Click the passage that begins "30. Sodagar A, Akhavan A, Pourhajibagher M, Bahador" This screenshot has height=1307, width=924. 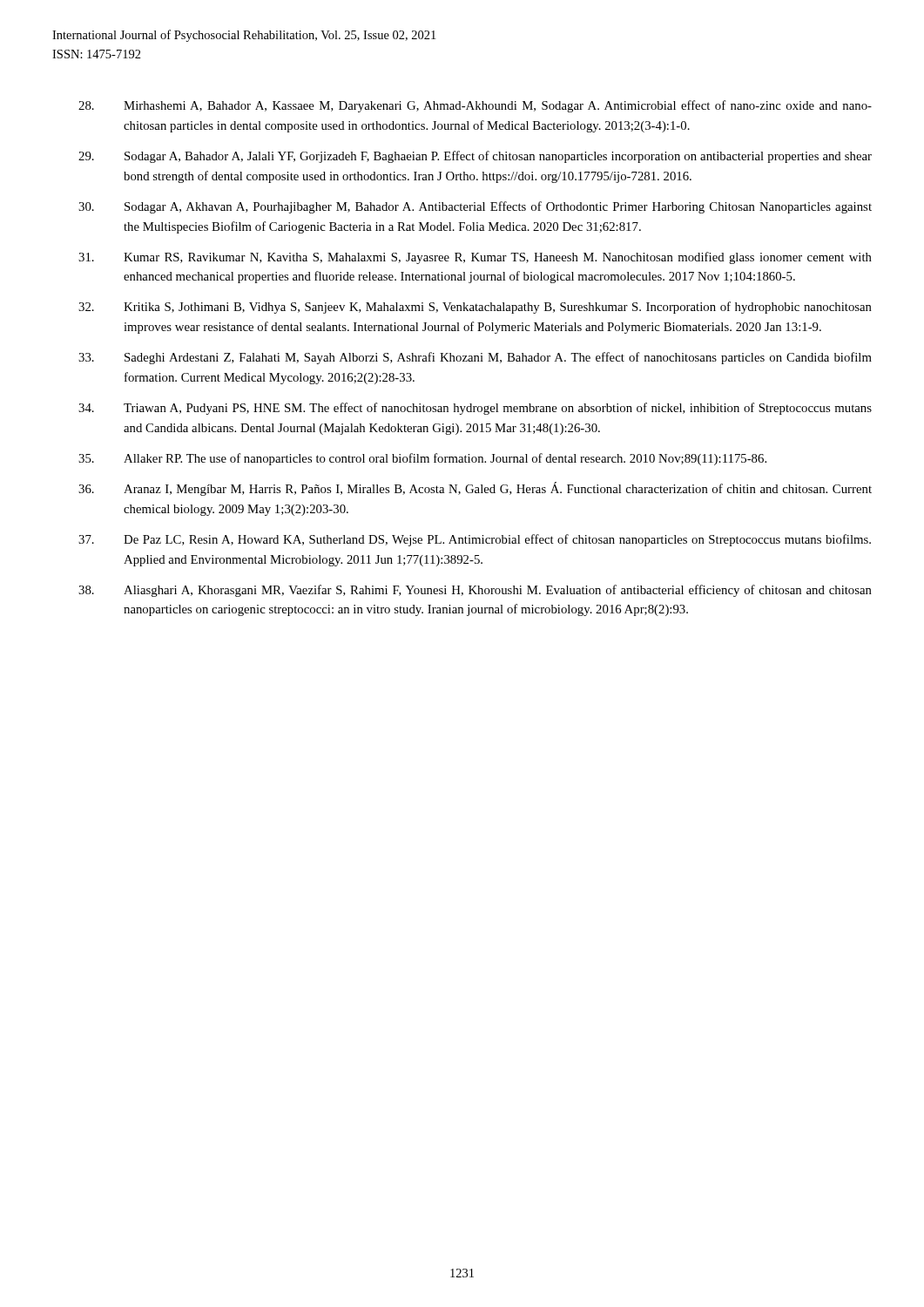[462, 217]
